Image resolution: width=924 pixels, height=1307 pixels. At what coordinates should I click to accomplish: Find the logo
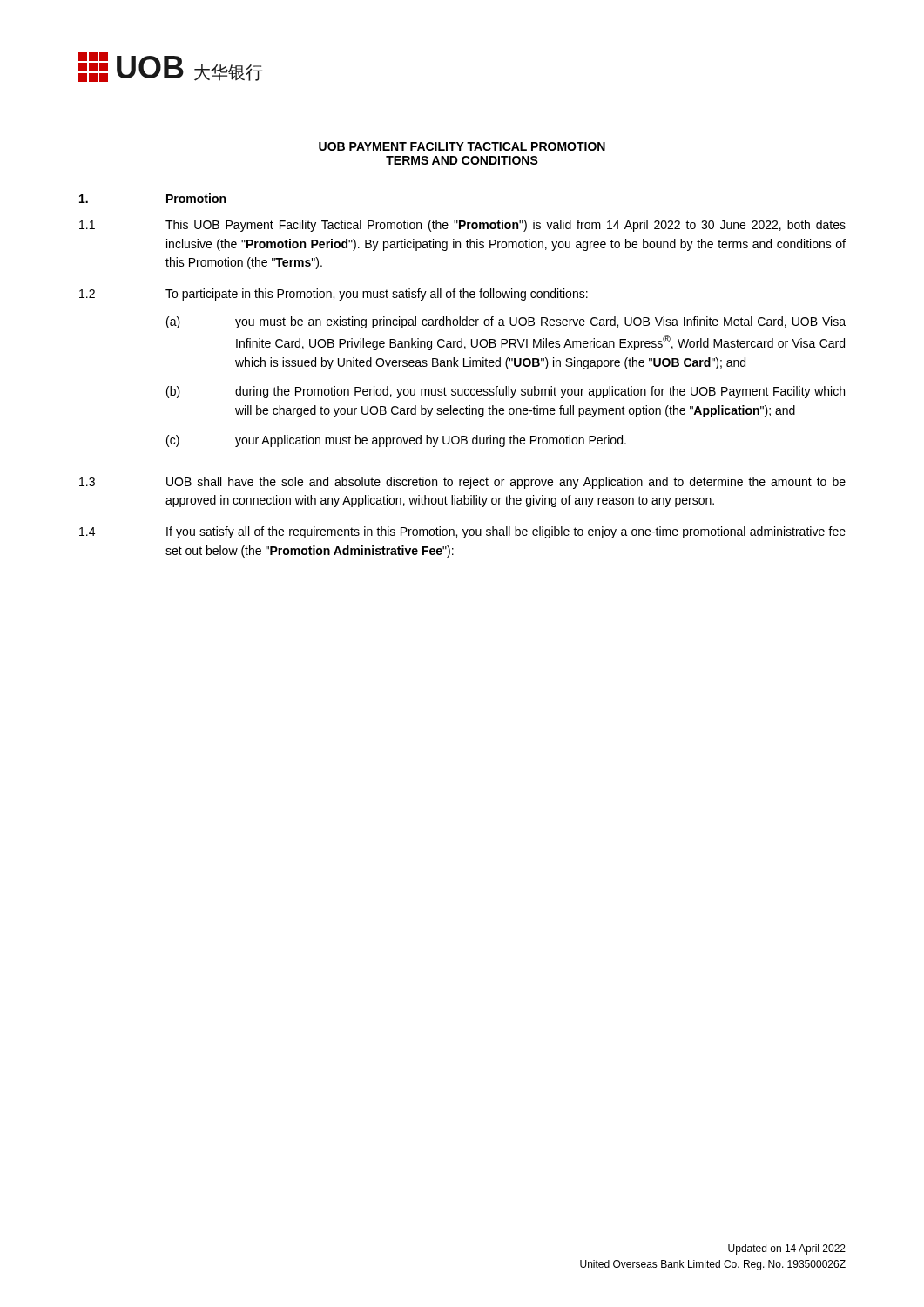(462, 78)
